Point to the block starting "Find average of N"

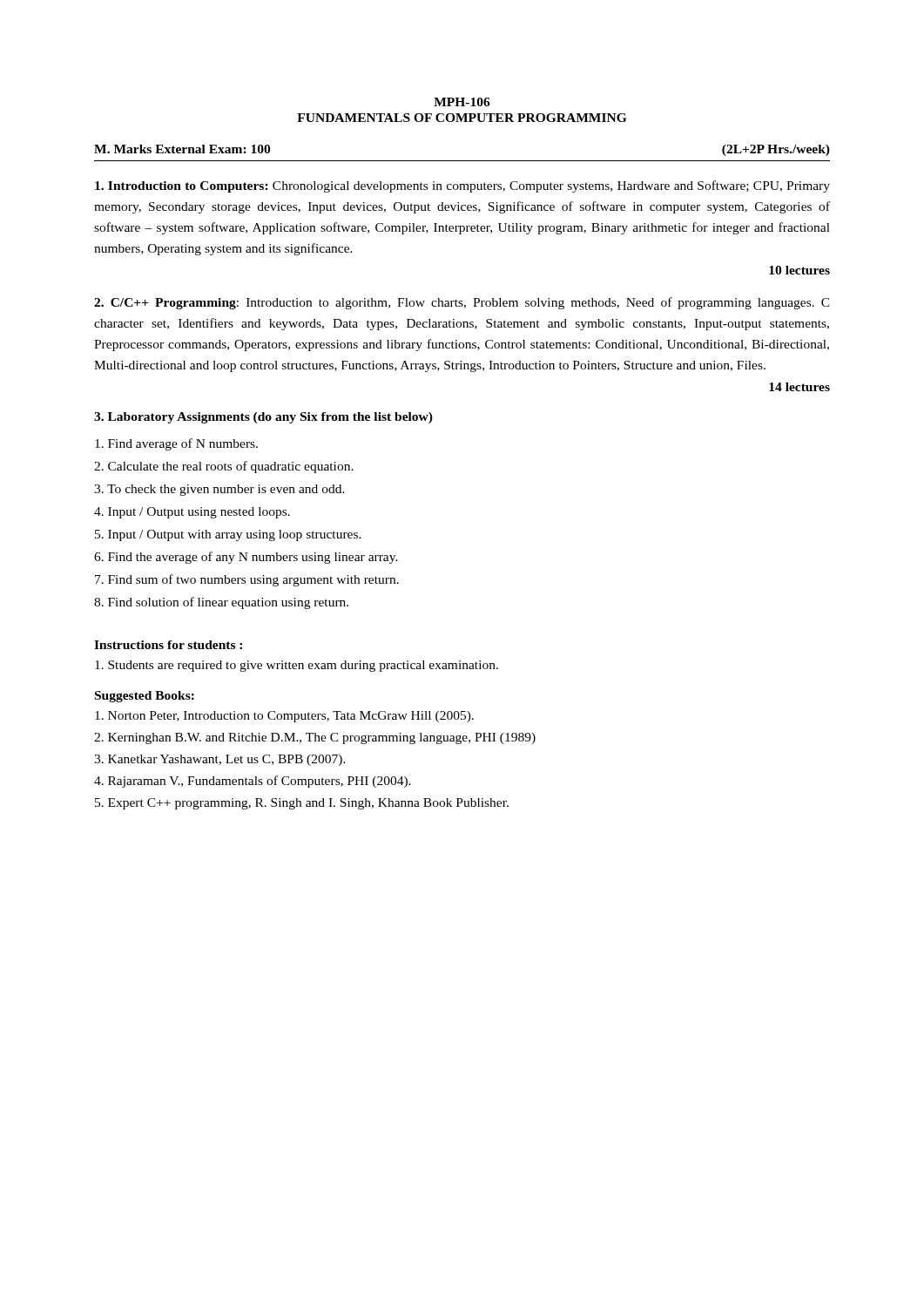click(176, 443)
